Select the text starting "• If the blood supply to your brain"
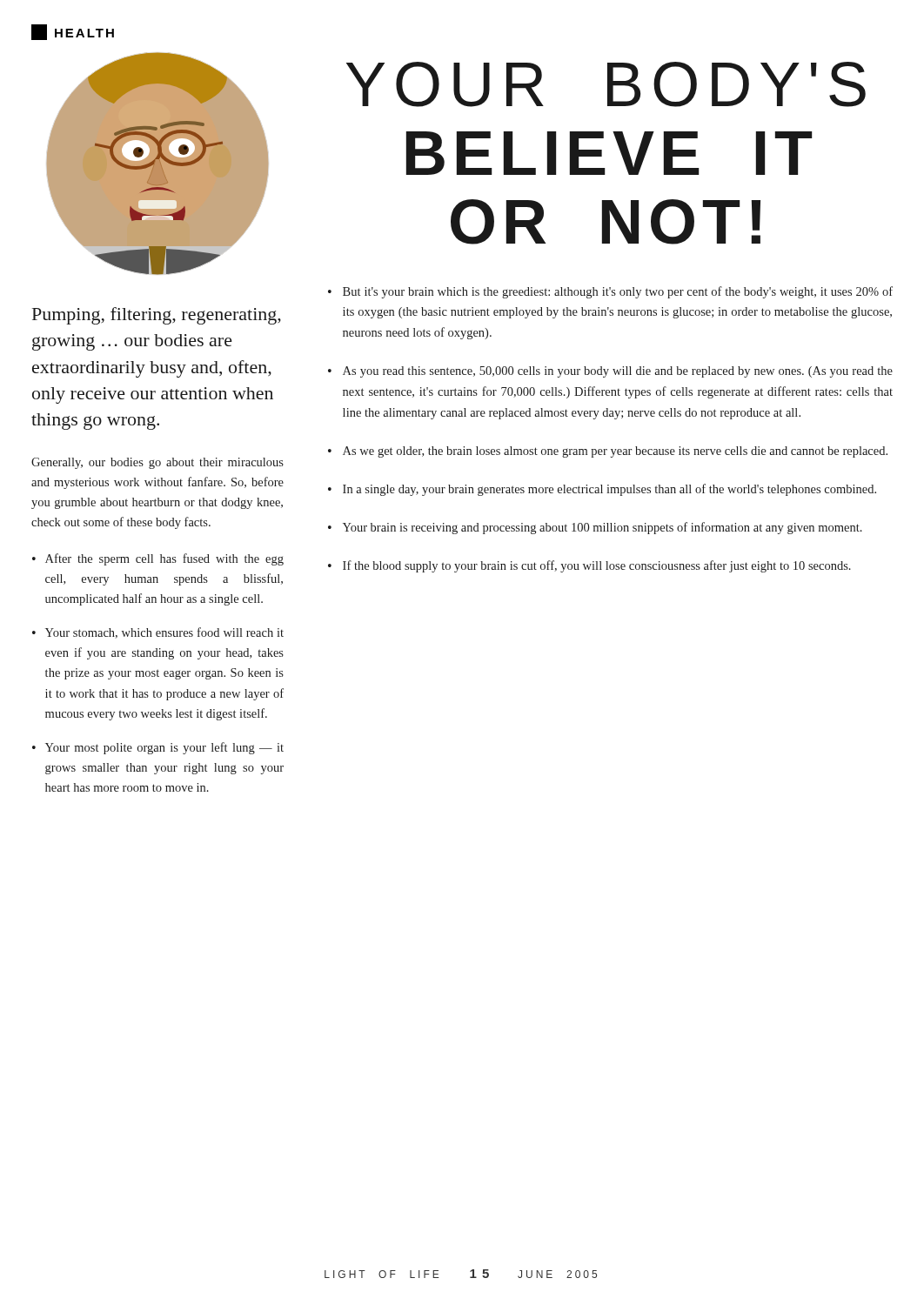This screenshot has width=924, height=1305. pos(610,566)
